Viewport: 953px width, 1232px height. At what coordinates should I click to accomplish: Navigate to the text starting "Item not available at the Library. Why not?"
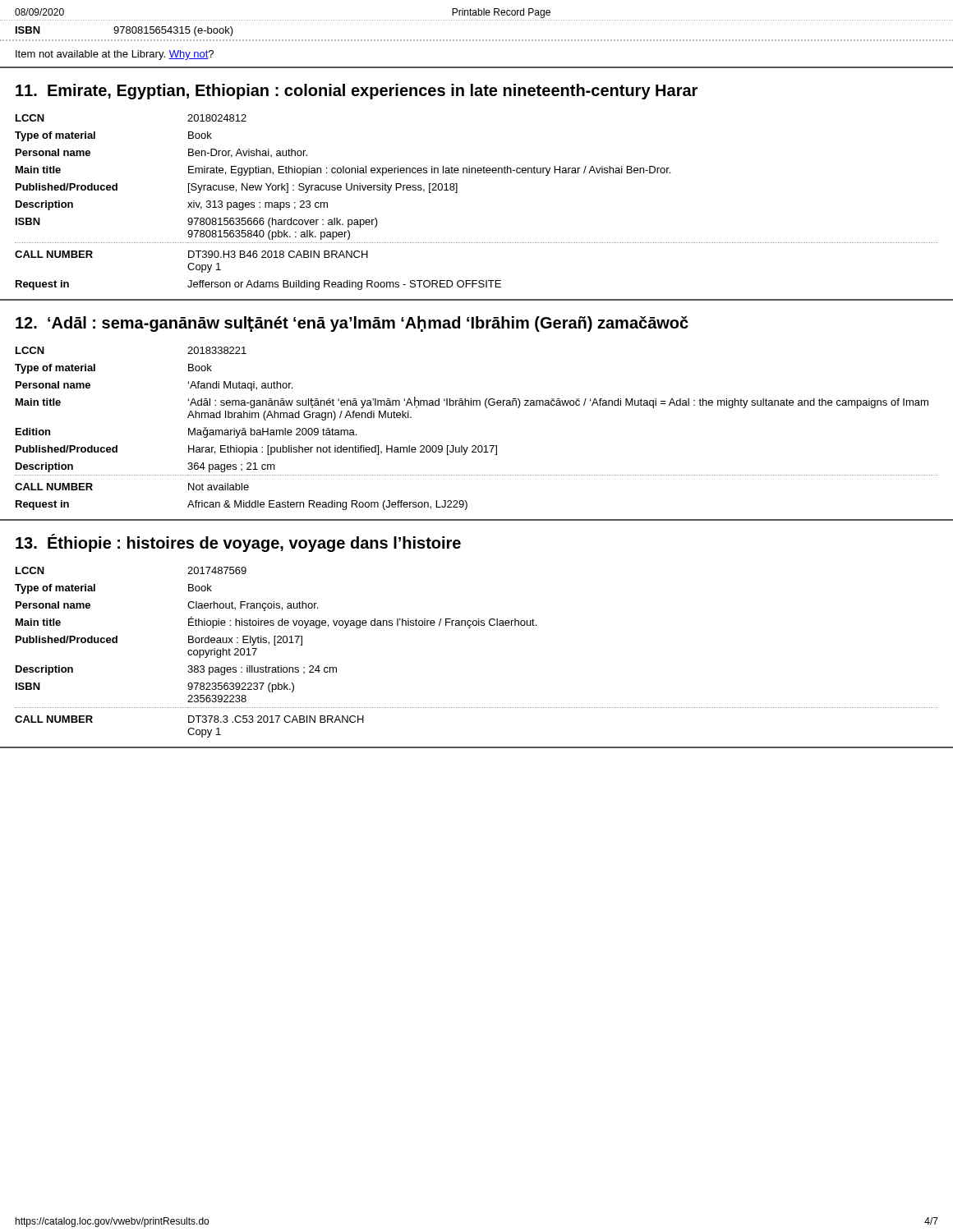[x=114, y=54]
